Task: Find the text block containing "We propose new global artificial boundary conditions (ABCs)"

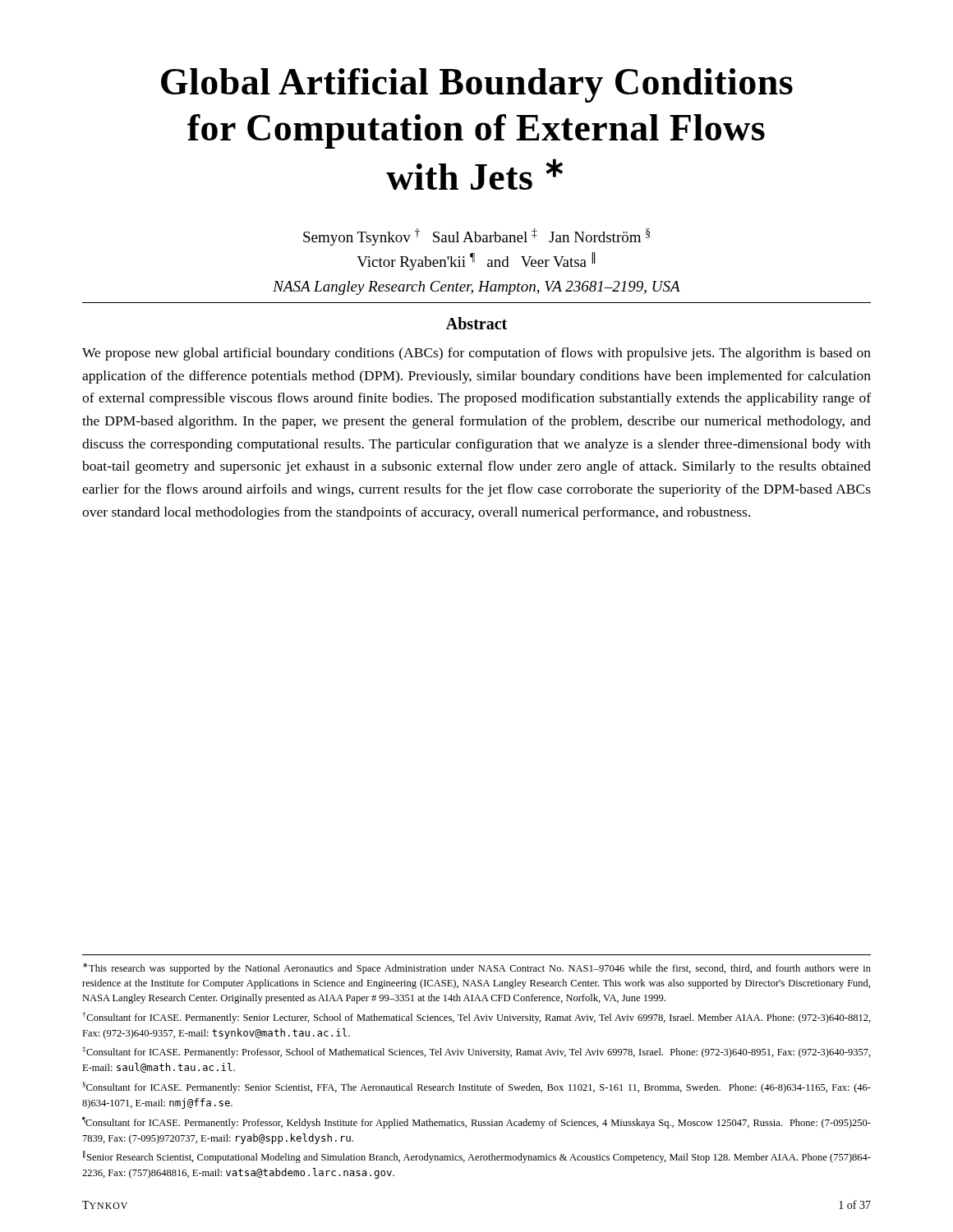Action: tap(476, 432)
